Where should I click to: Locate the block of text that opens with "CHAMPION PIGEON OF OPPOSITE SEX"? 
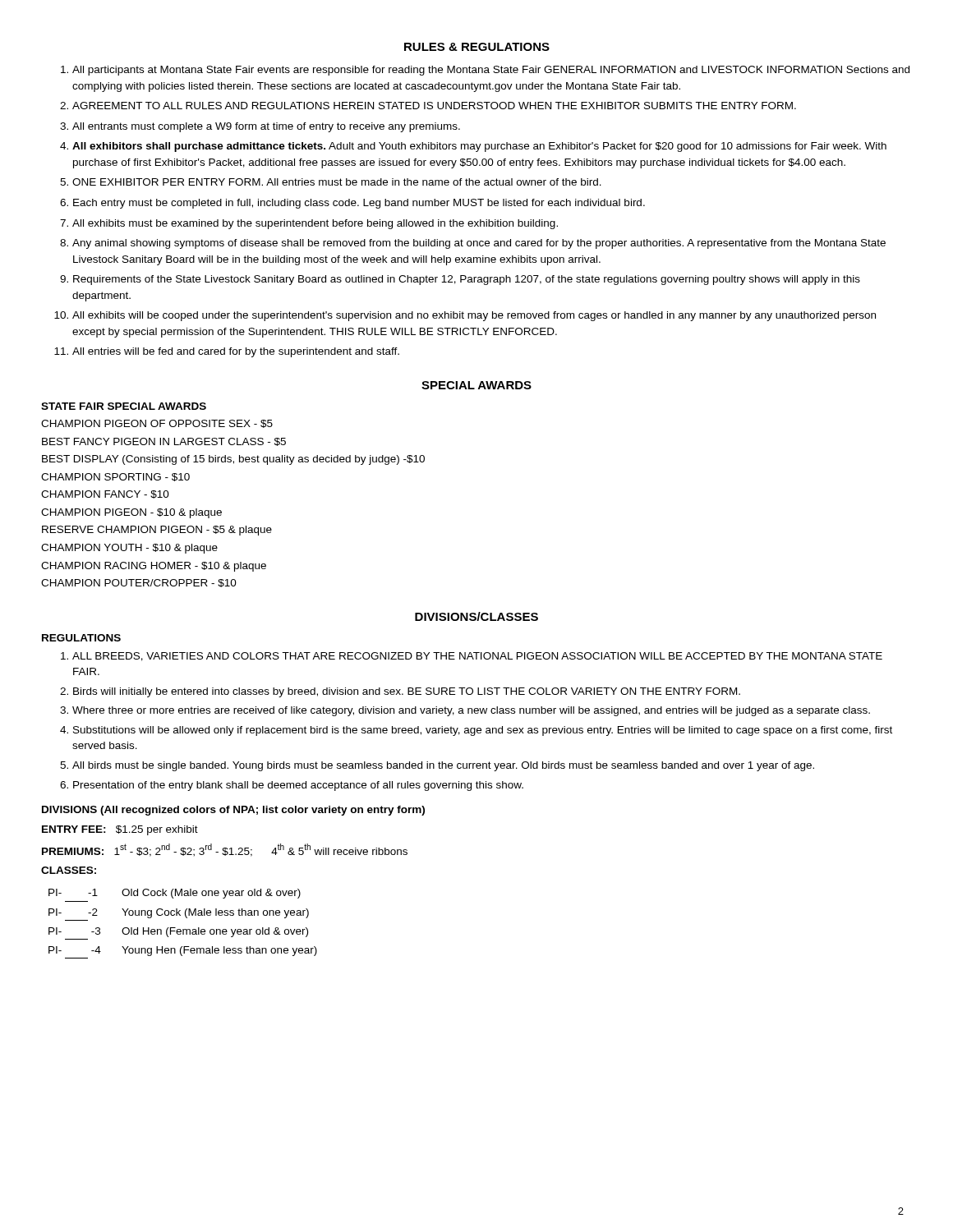point(157,424)
